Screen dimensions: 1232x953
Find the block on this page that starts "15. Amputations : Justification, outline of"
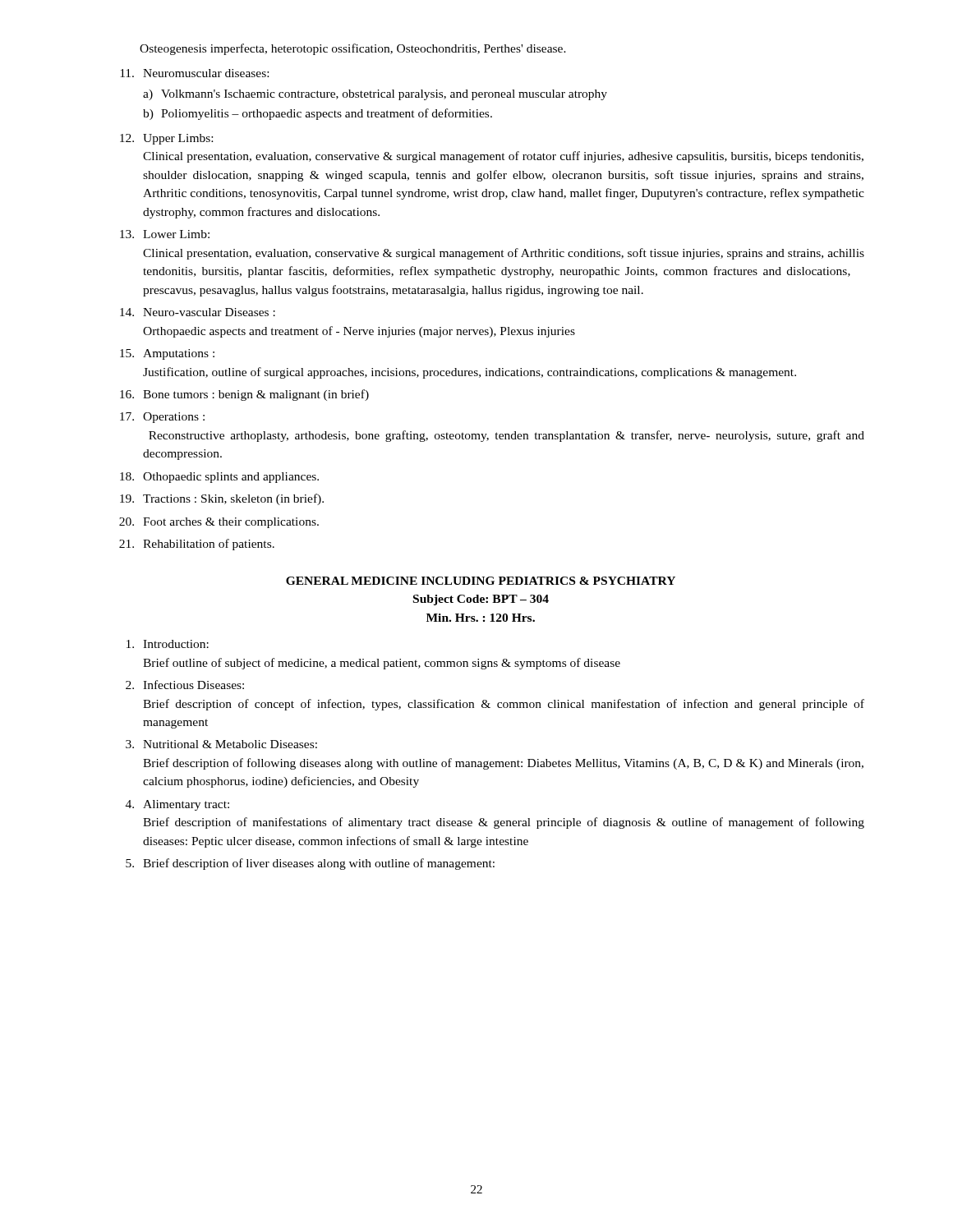pyautogui.click(x=481, y=363)
